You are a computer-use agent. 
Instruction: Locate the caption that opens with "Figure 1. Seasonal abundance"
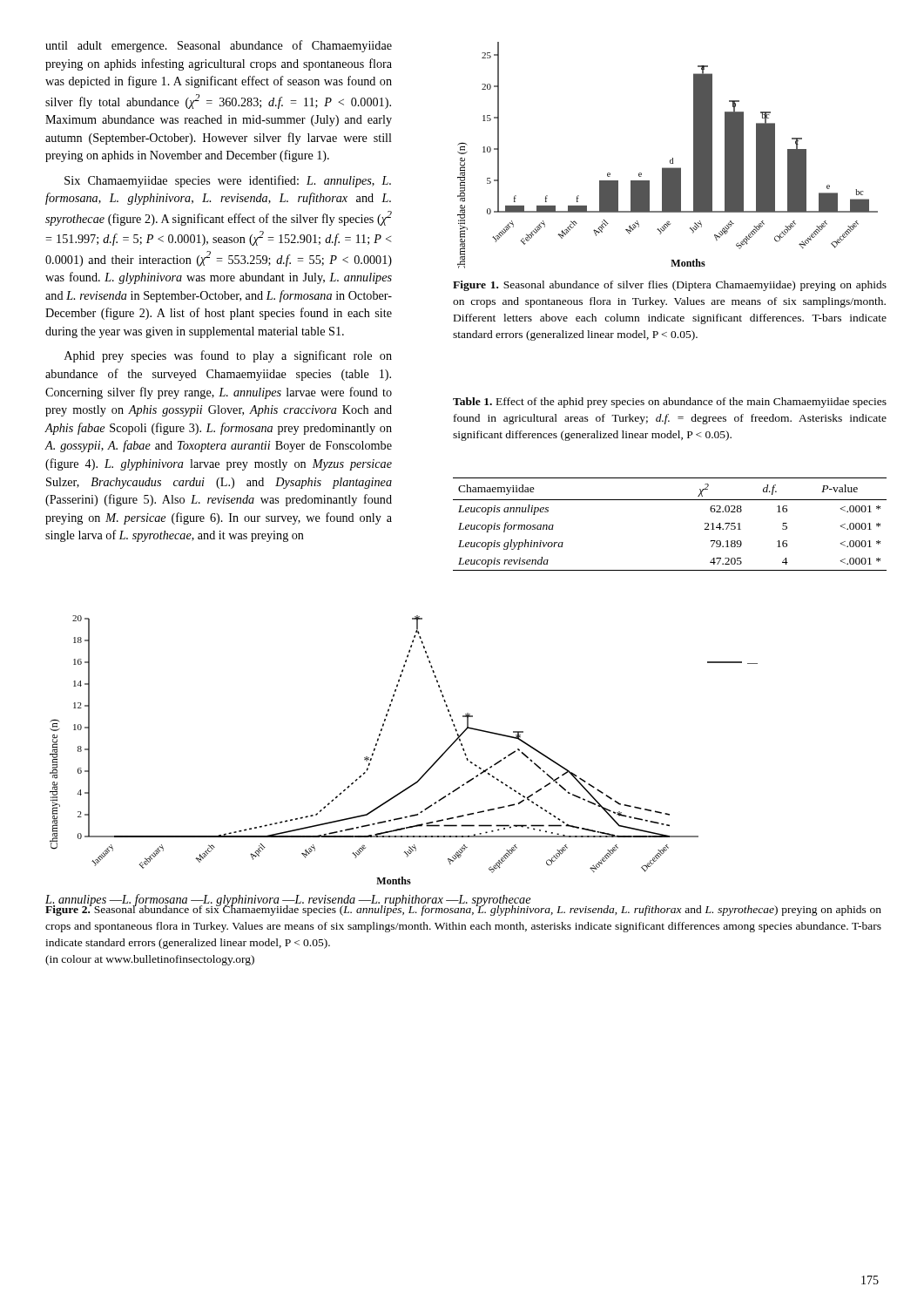point(670,309)
